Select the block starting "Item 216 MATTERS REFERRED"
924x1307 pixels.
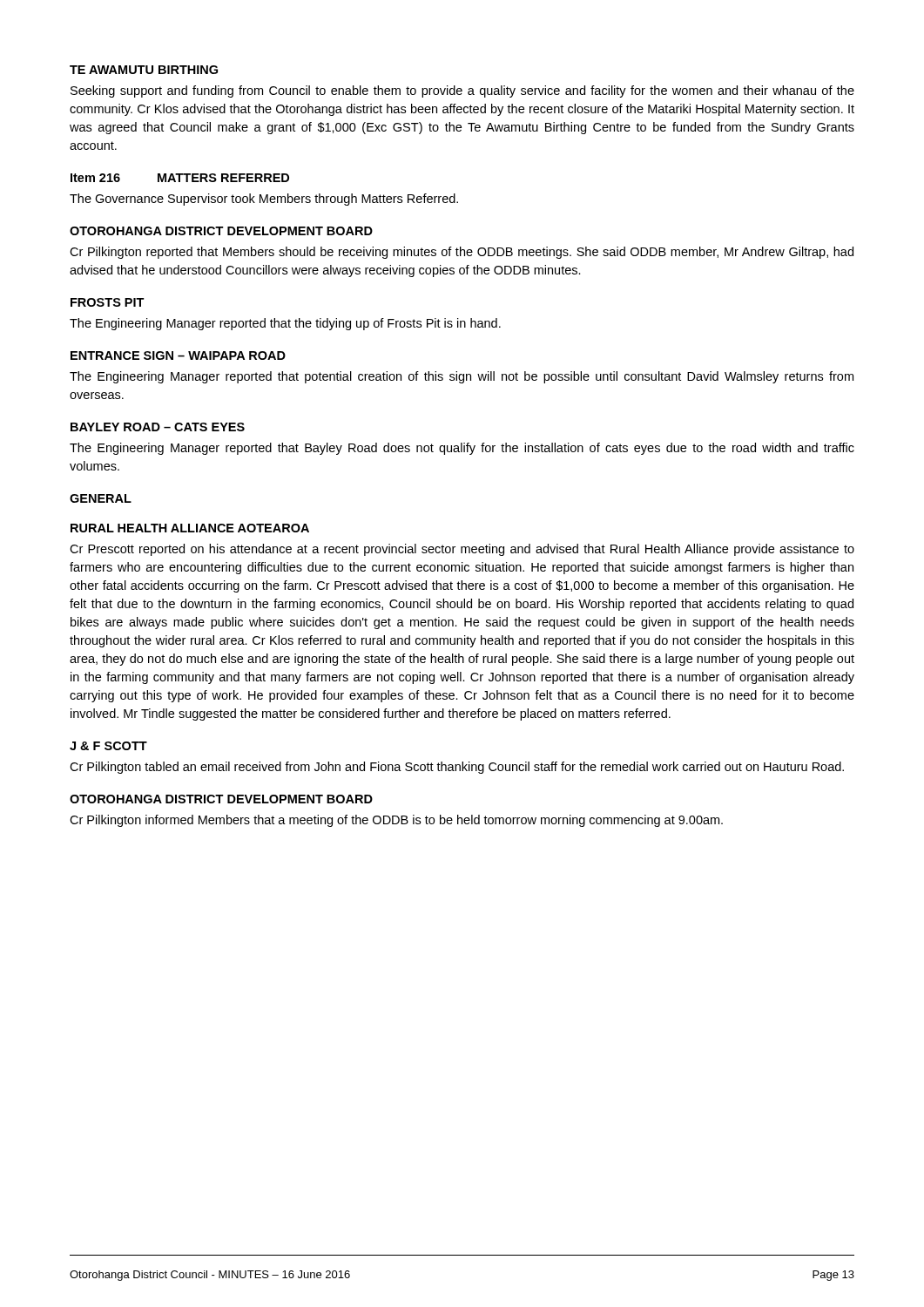(180, 178)
